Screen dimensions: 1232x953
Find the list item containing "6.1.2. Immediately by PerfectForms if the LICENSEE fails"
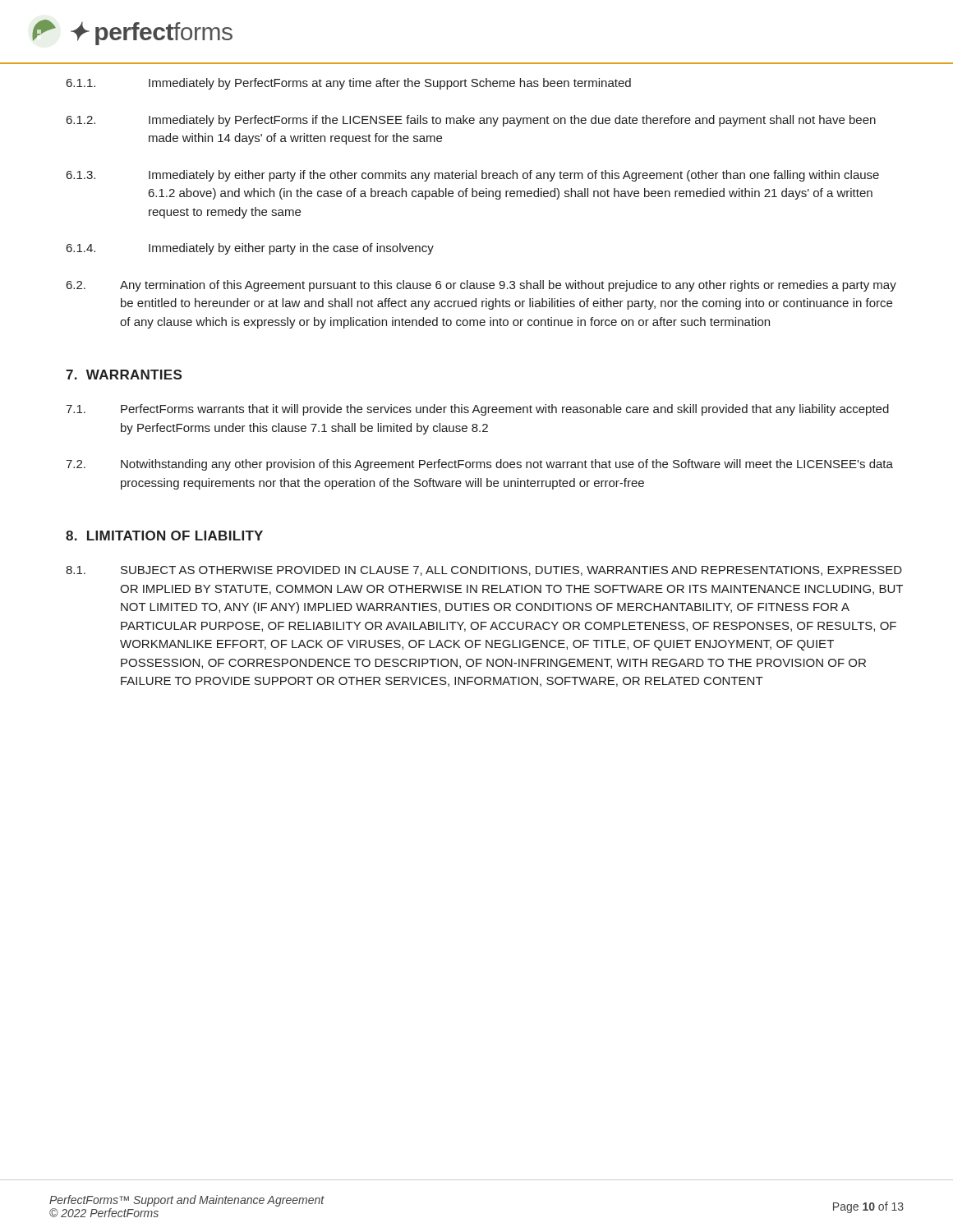coord(485,129)
